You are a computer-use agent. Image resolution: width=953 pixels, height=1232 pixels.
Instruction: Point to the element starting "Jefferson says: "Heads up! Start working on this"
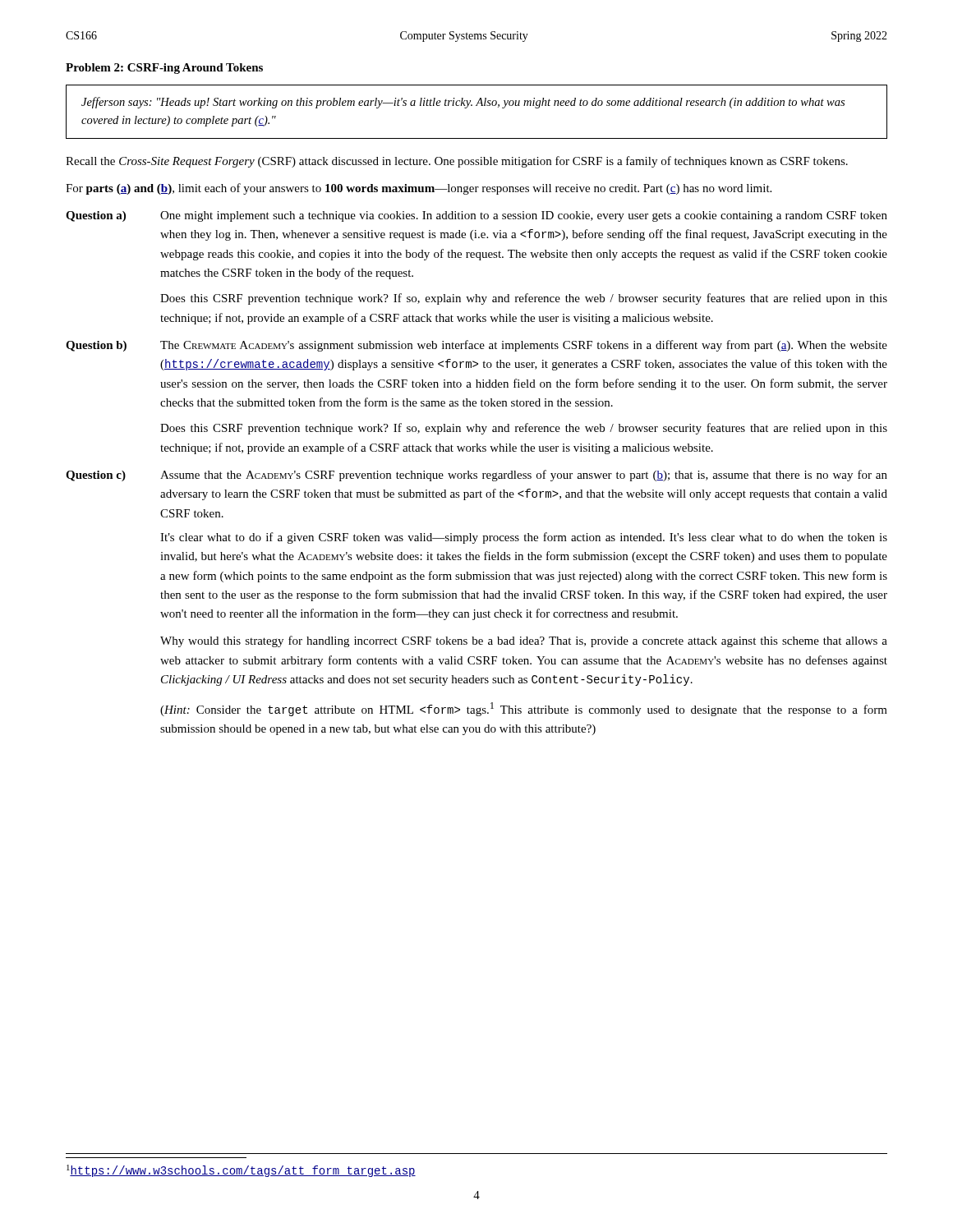pyautogui.click(x=463, y=111)
